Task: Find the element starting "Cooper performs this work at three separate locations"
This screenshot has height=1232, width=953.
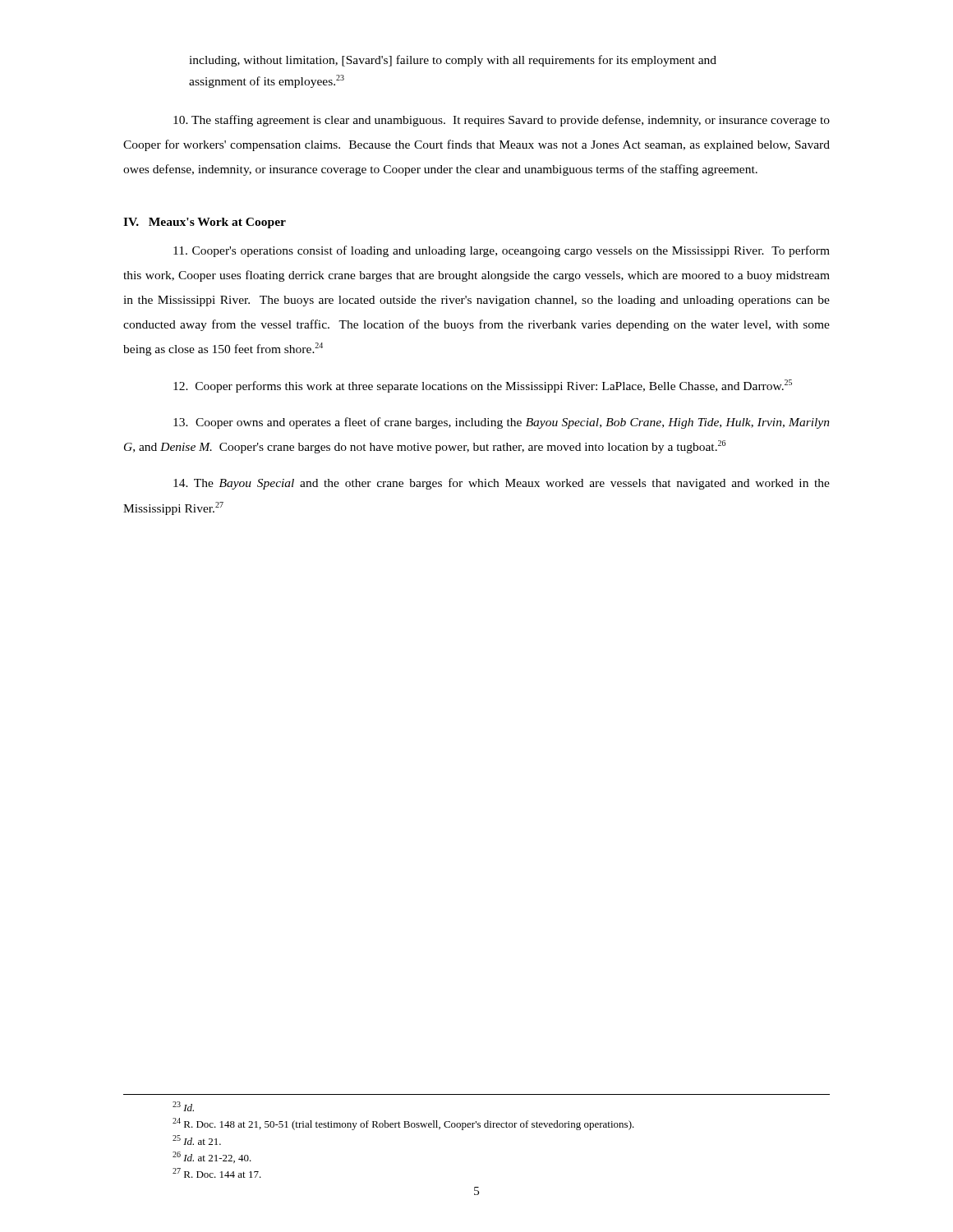Action: tap(482, 385)
